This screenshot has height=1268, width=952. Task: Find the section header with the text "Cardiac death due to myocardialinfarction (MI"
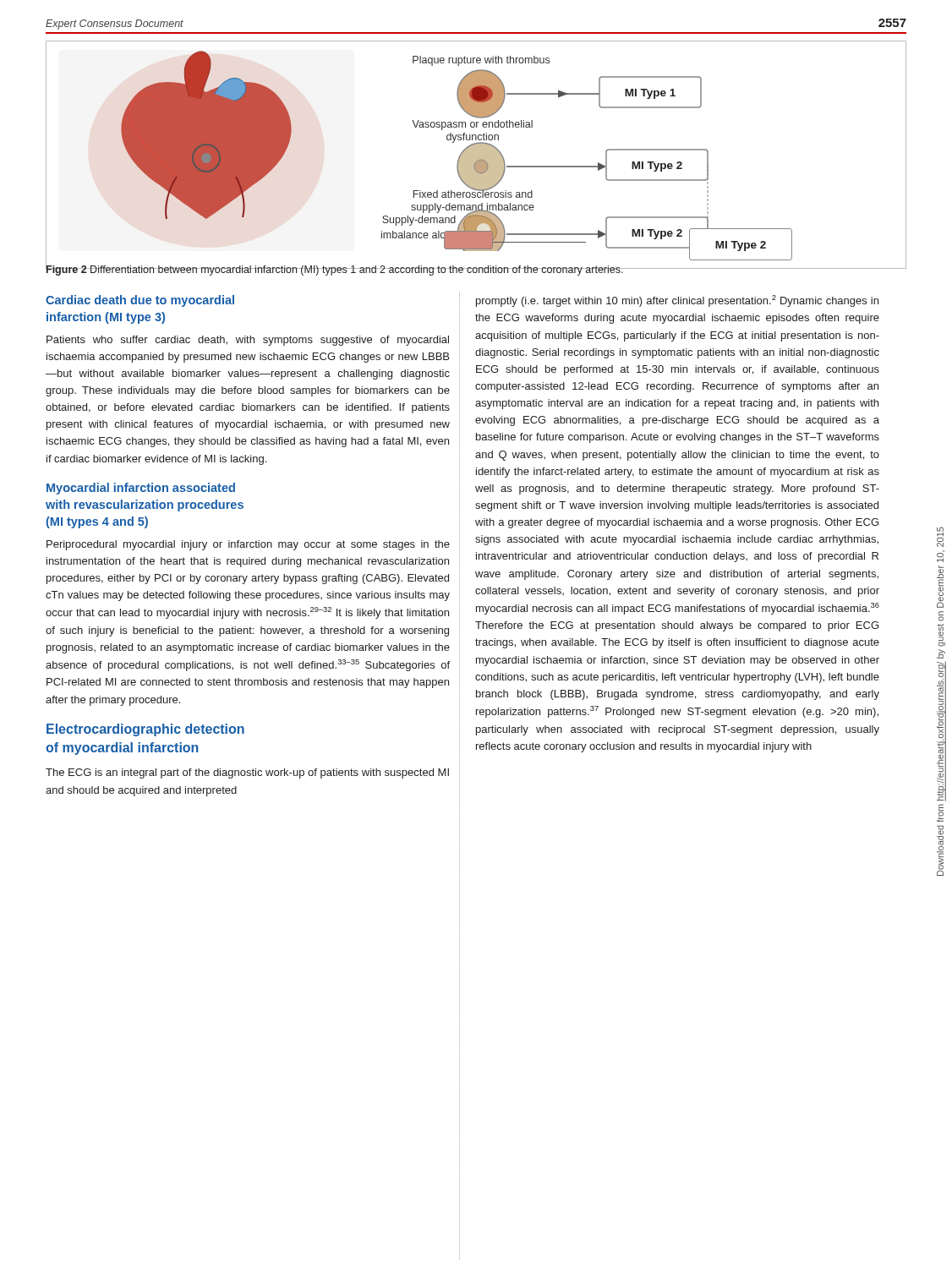point(140,309)
